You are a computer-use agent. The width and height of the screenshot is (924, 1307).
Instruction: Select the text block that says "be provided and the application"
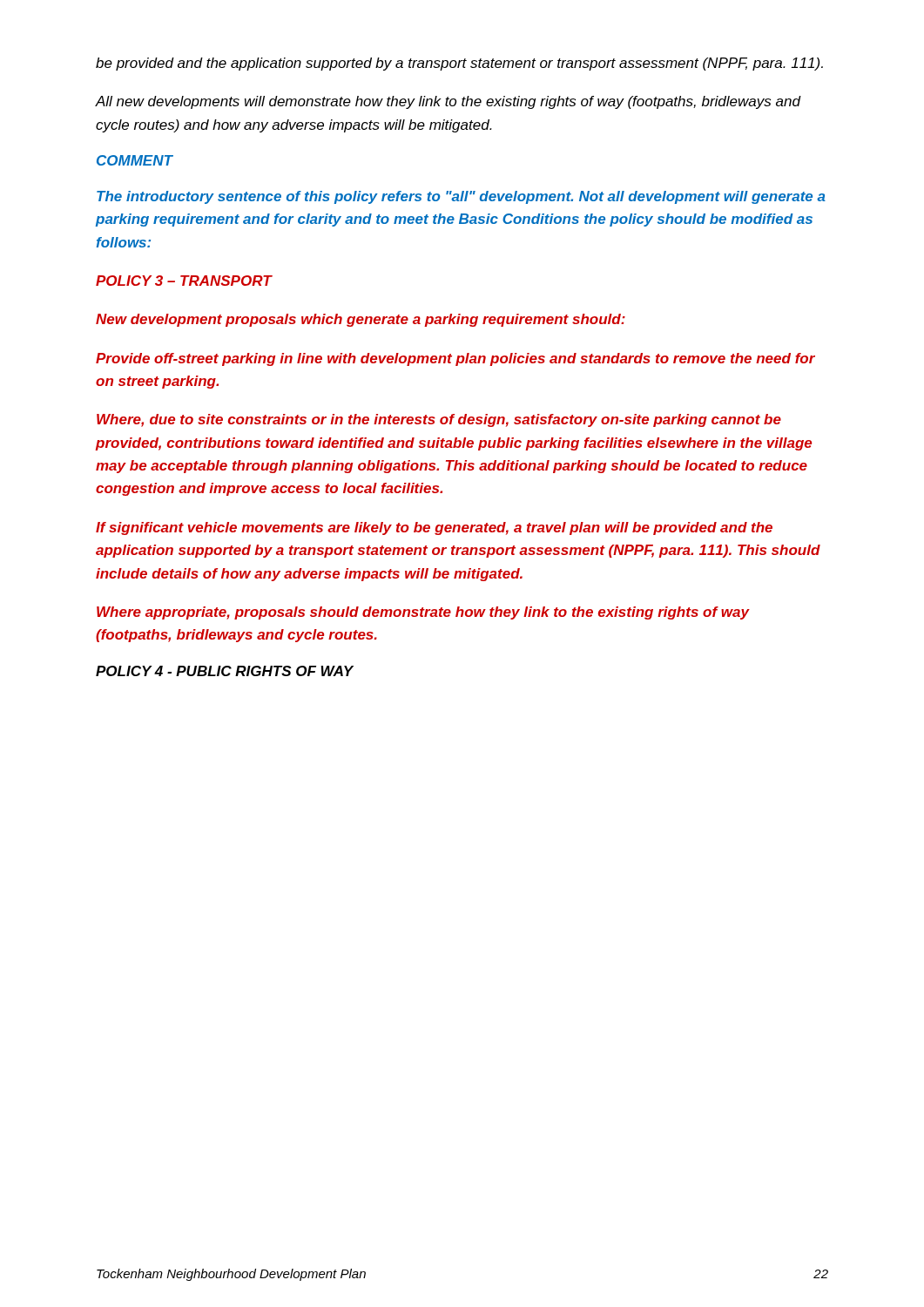[460, 63]
